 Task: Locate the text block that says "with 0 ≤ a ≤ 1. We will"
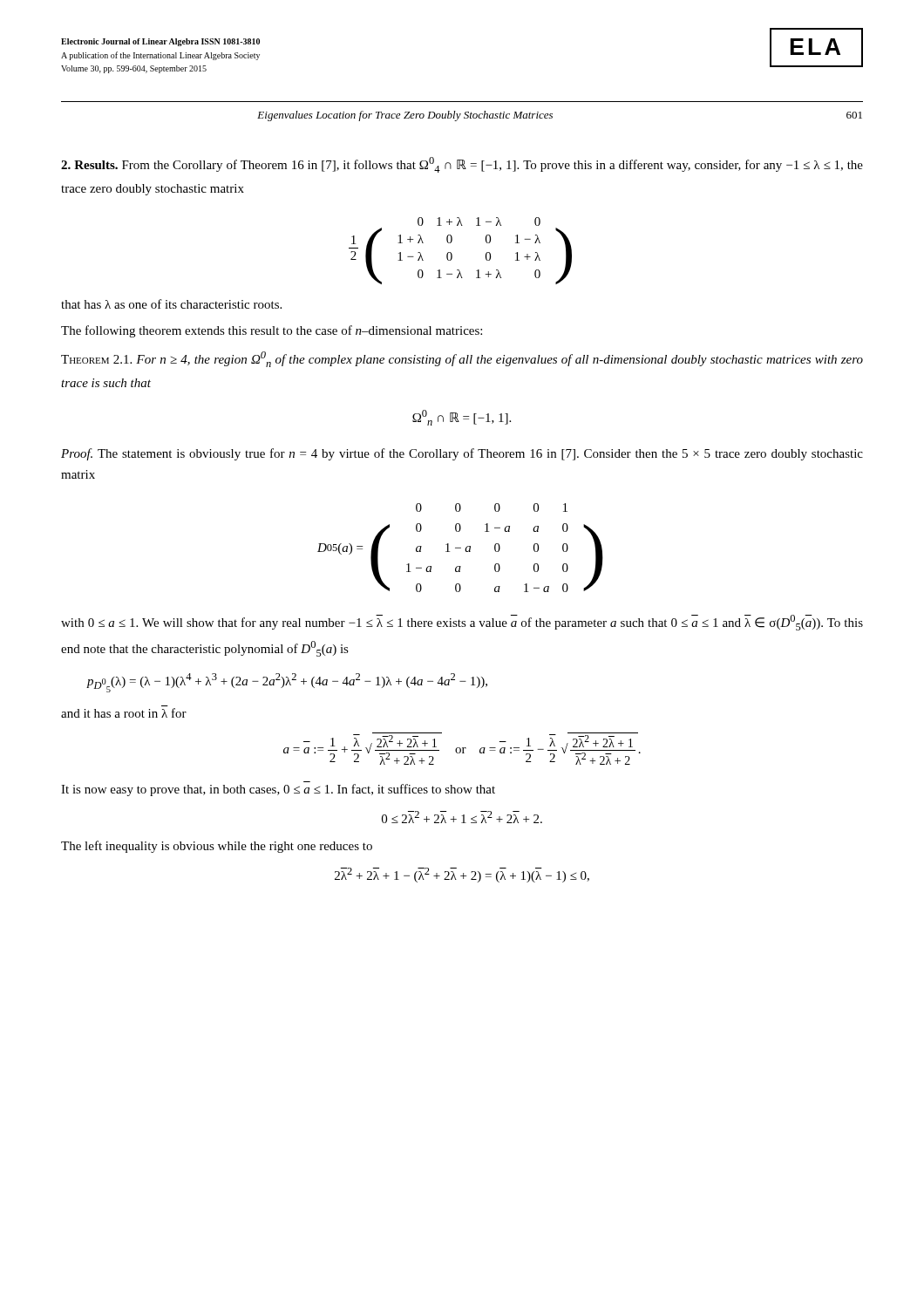coord(462,636)
